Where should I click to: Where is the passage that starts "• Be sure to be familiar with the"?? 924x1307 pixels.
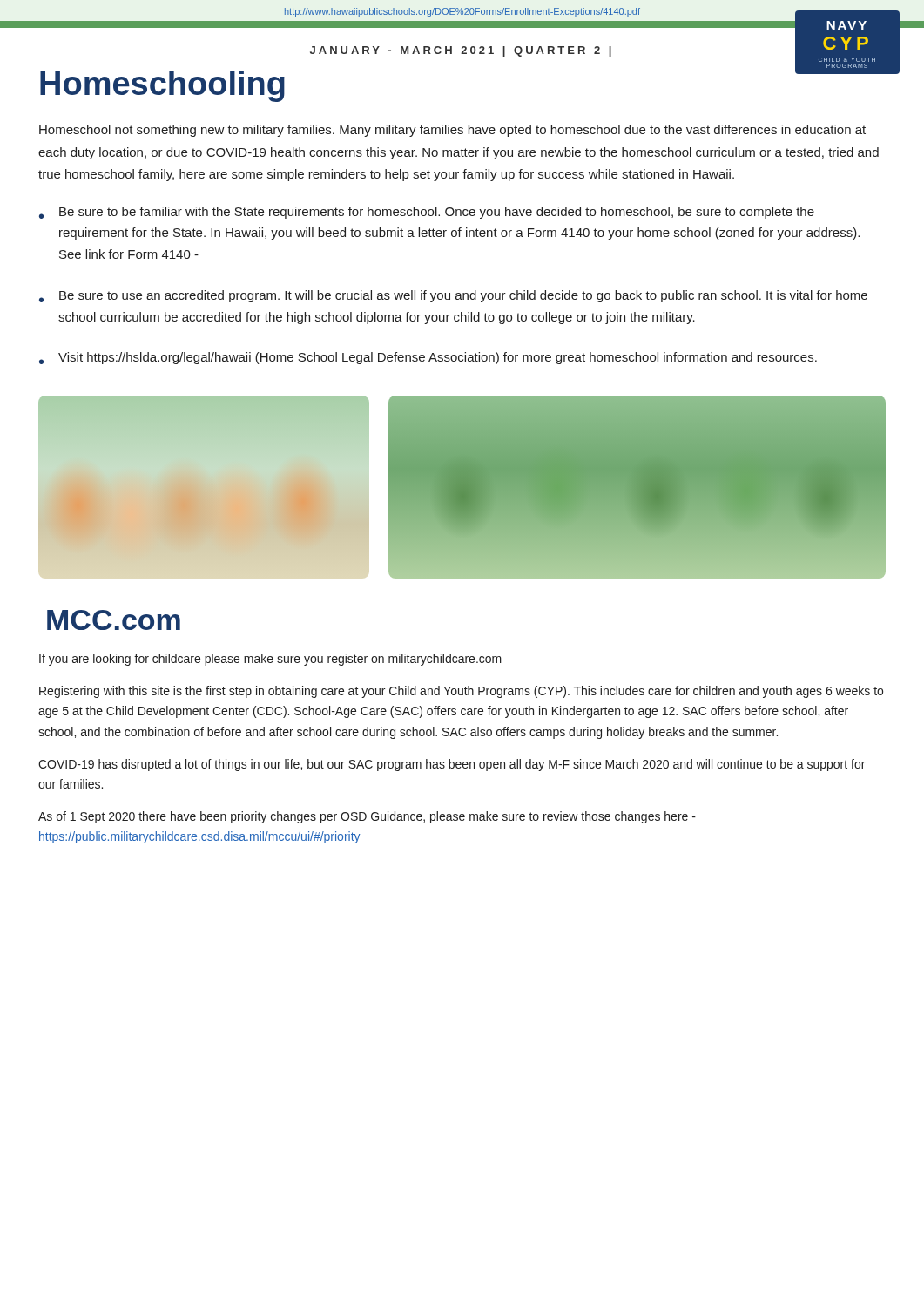[x=462, y=233]
